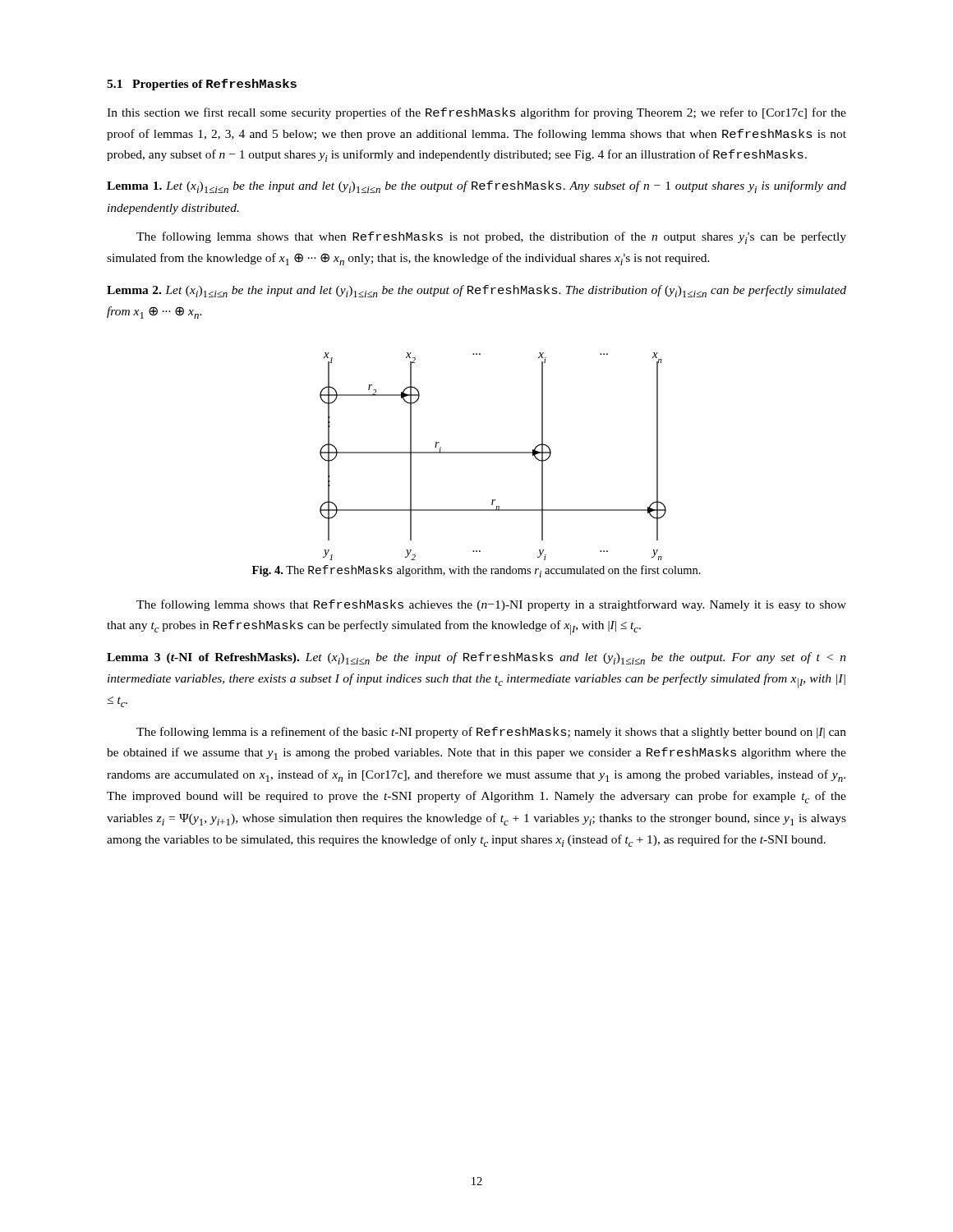Select the text block that says "The following lemma is a"

[476, 787]
